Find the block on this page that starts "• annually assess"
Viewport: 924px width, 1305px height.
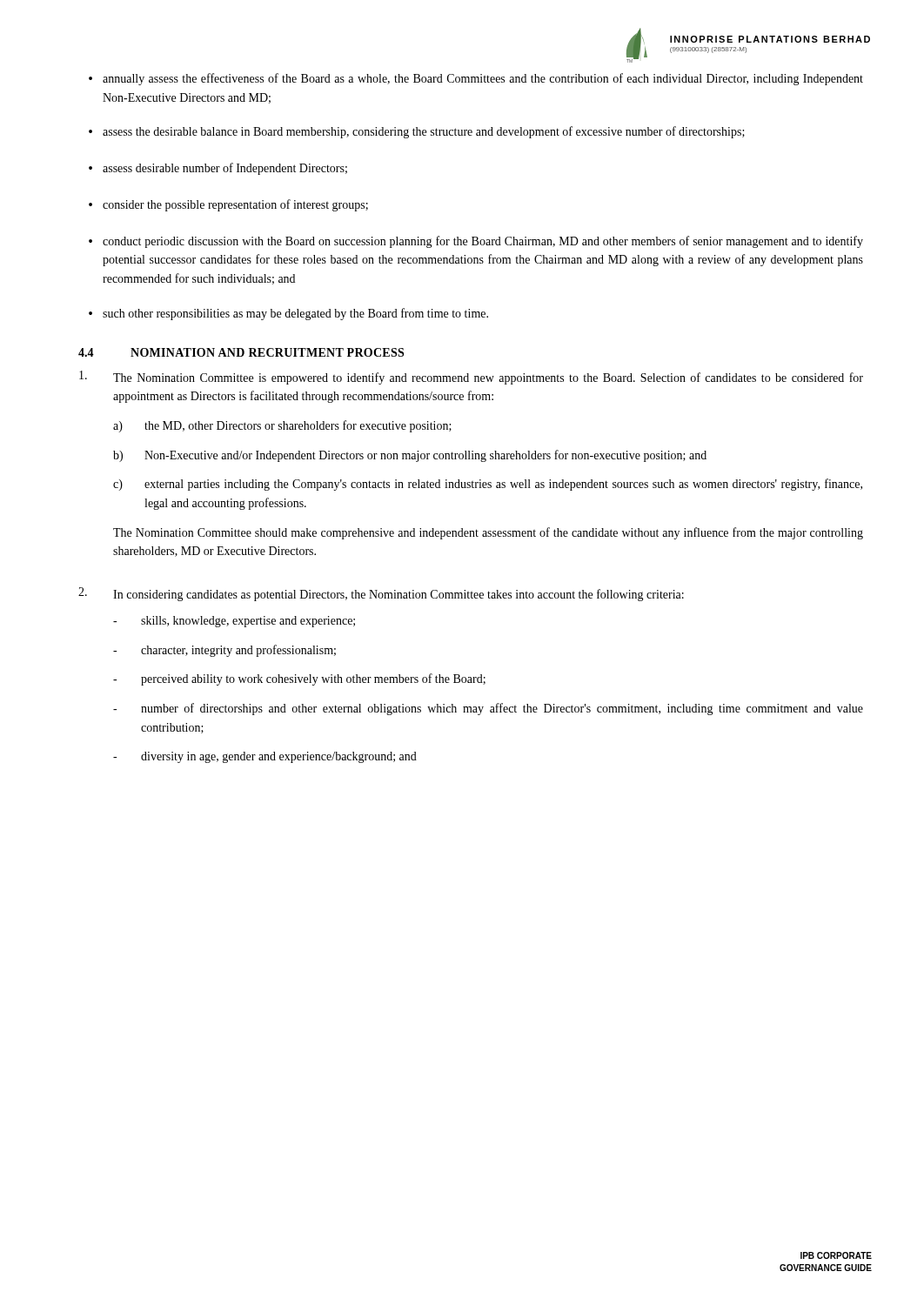coord(471,88)
